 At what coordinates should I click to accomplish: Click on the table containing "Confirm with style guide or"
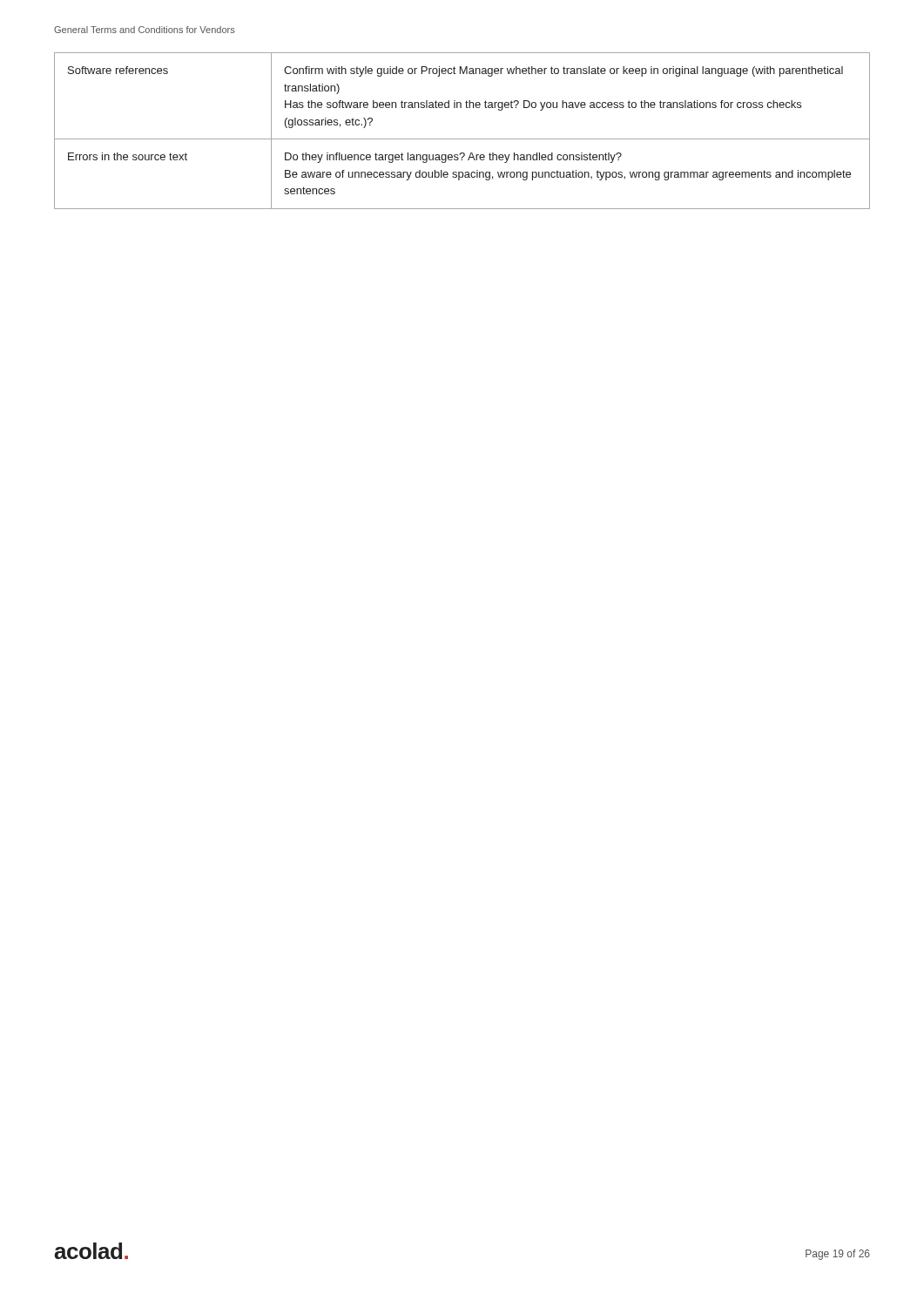tap(462, 131)
